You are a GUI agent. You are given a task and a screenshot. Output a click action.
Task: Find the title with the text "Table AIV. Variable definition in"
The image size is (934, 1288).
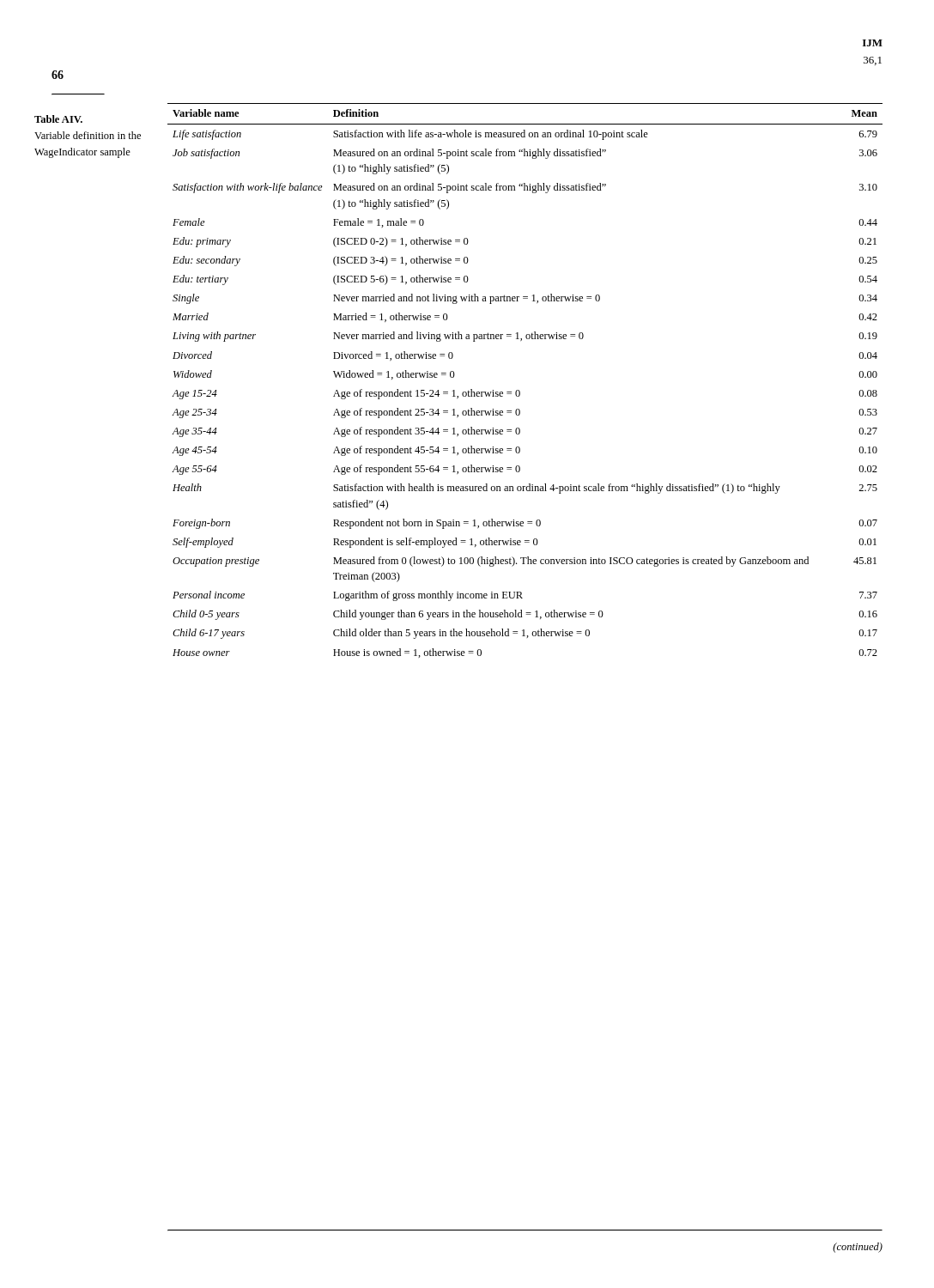coord(88,135)
